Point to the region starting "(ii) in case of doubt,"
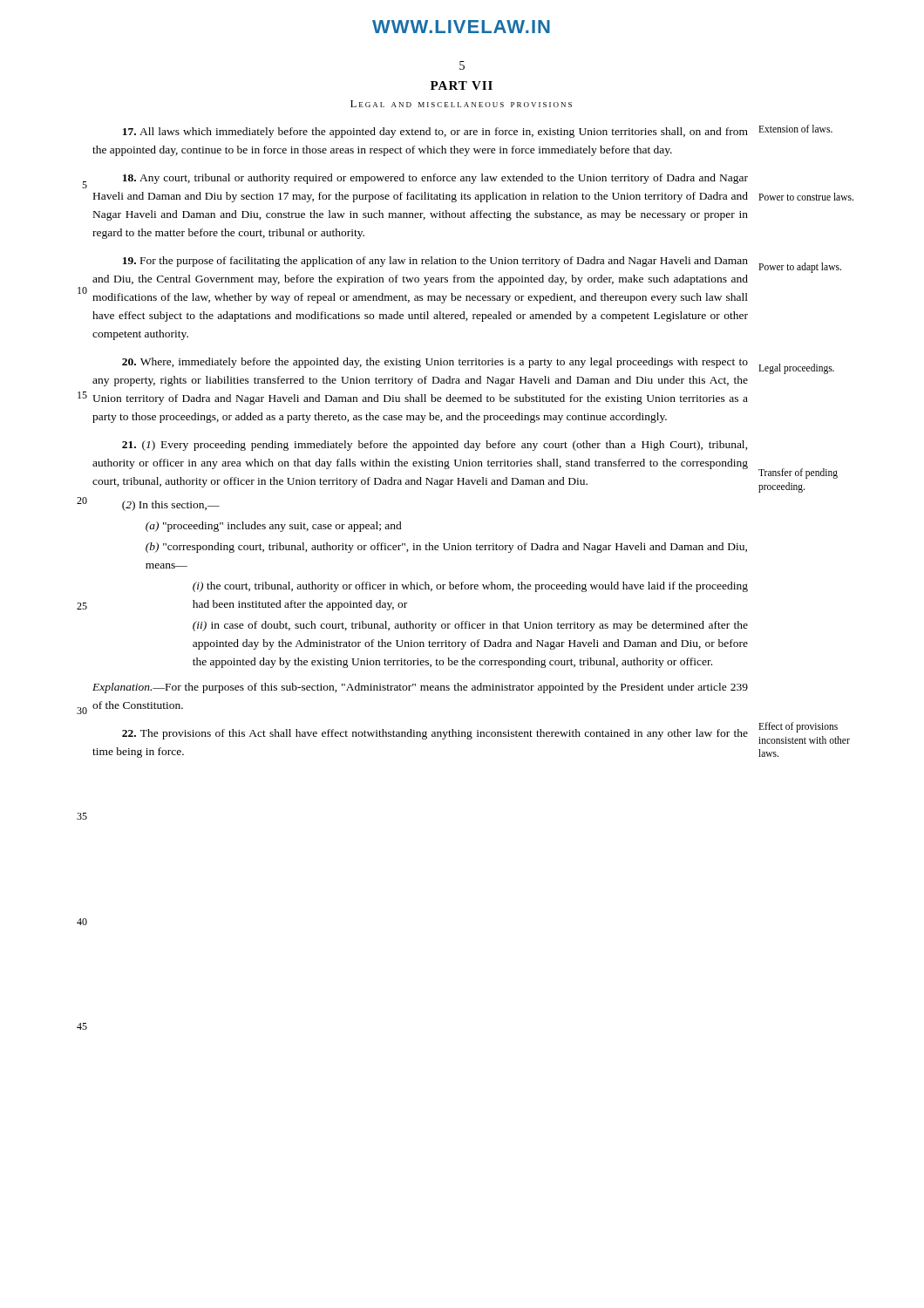 tap(420, 644)
